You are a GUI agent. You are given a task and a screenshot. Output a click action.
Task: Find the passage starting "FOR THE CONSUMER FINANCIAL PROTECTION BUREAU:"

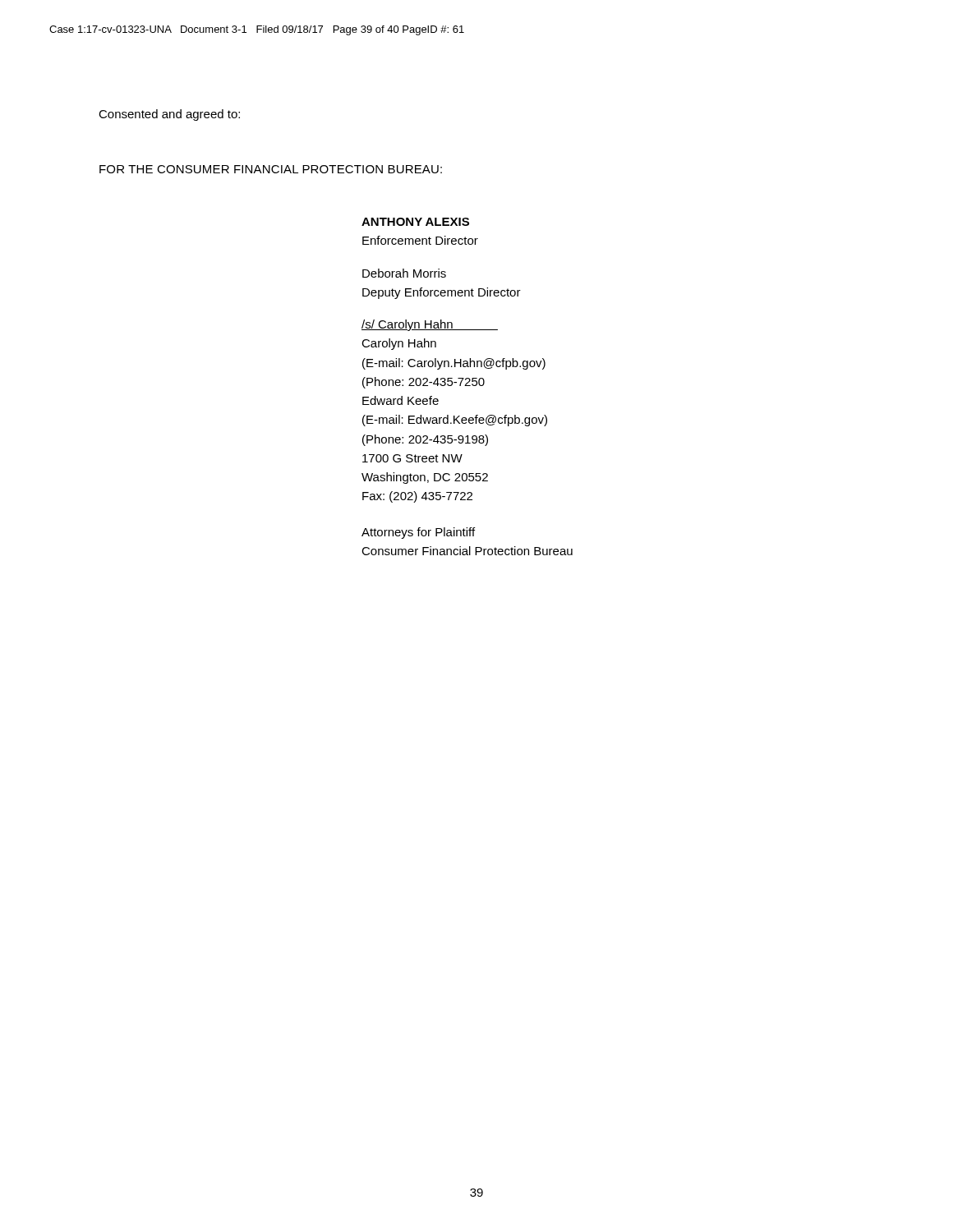point(271,169)
